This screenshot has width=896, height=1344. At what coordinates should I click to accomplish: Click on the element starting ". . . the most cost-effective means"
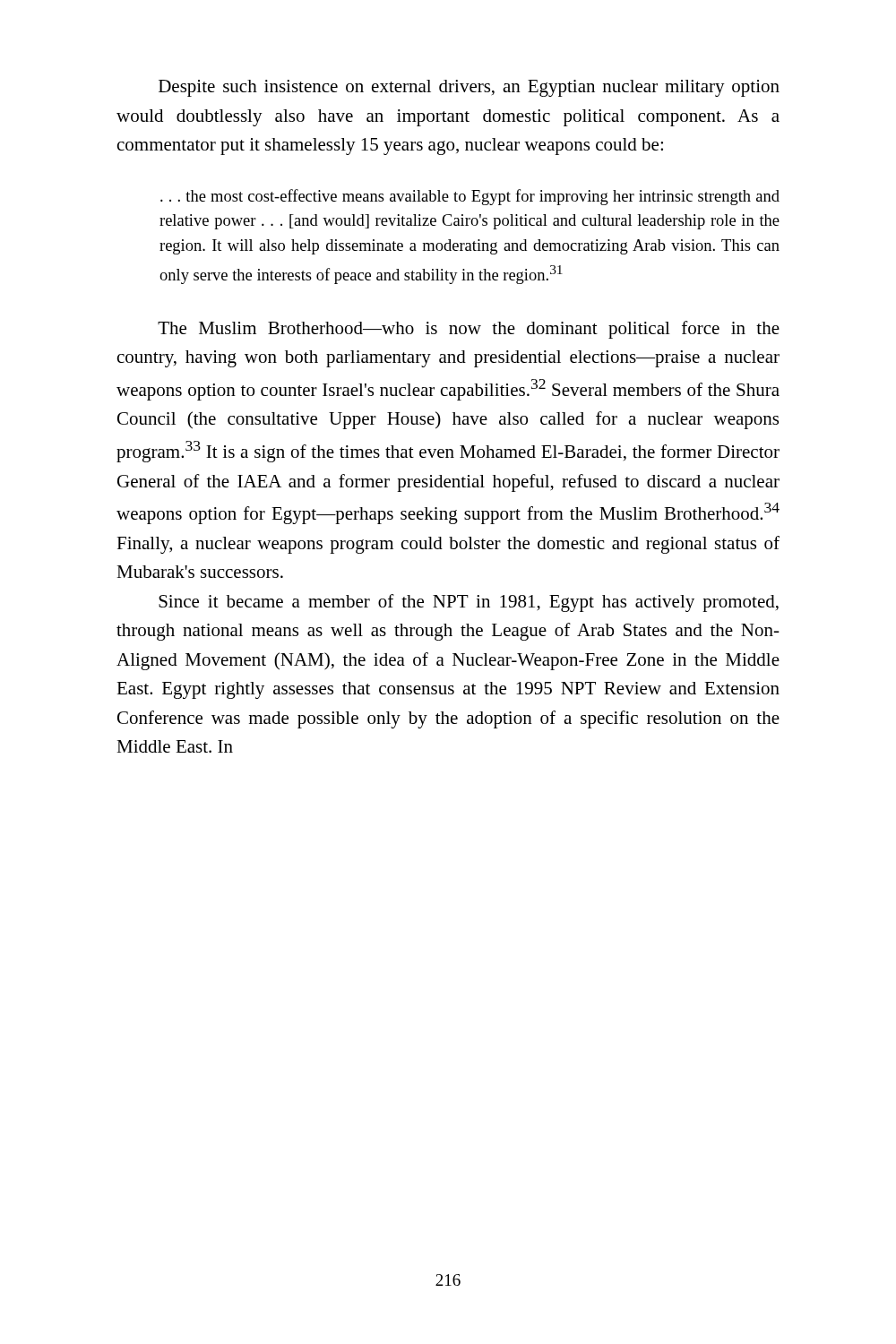point(470,236)
